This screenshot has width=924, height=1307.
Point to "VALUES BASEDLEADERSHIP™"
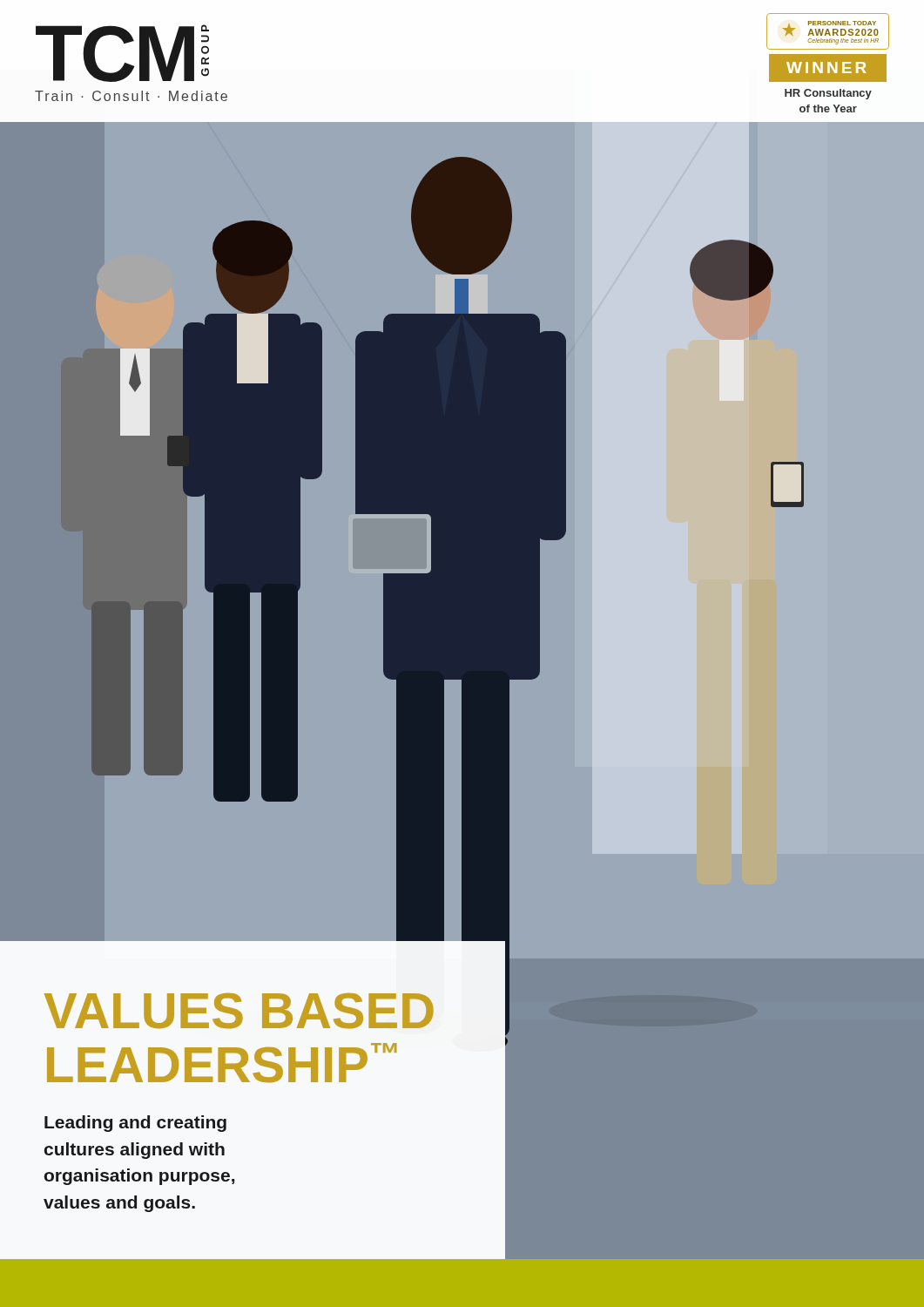point(240,1038)
